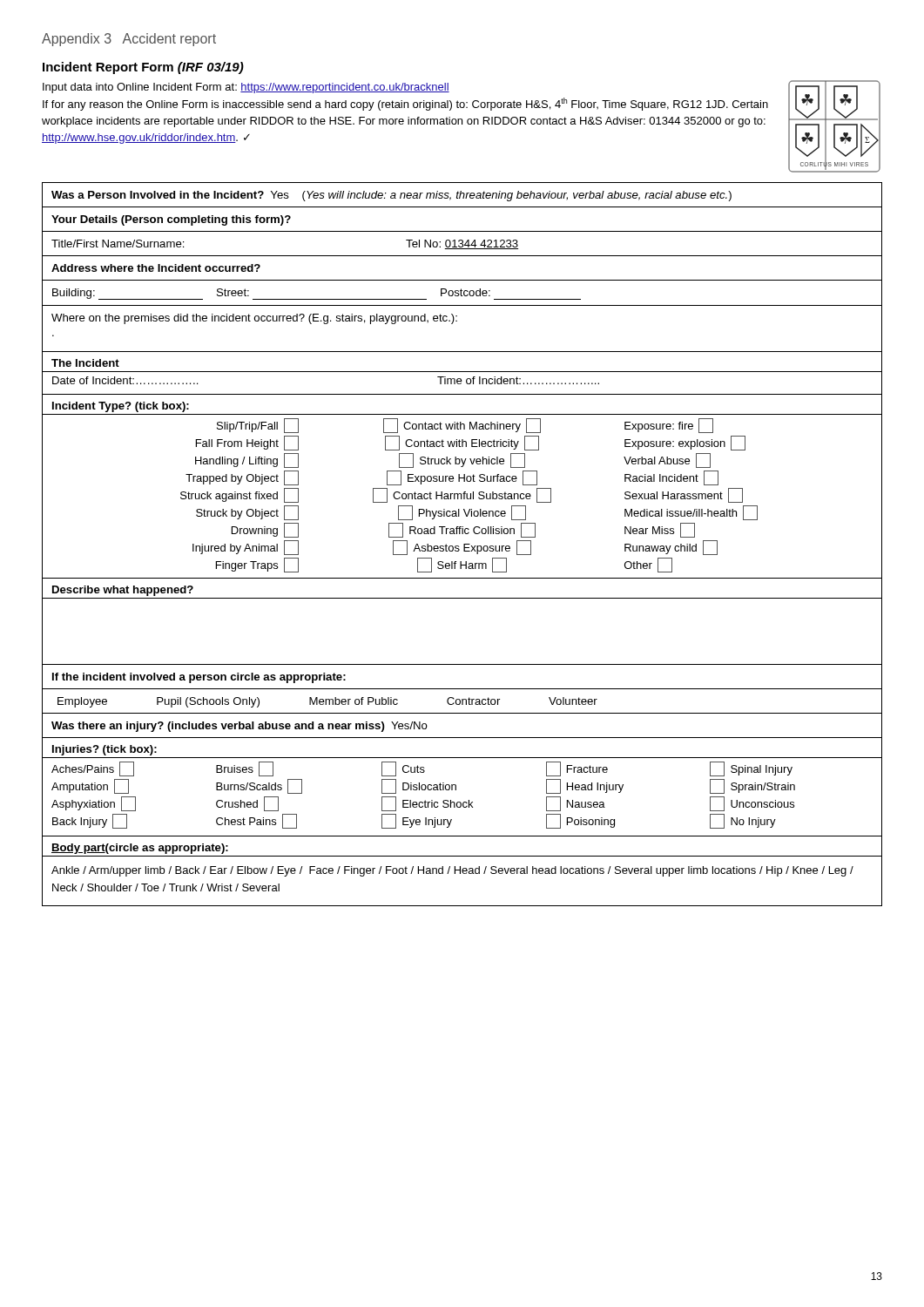This screenshot has height=1307, width=924.
Task: Find the text block with the text "Aches/Pains Amputation Asphyxiation Back Injury Bruises"
Action: (462, 795)
